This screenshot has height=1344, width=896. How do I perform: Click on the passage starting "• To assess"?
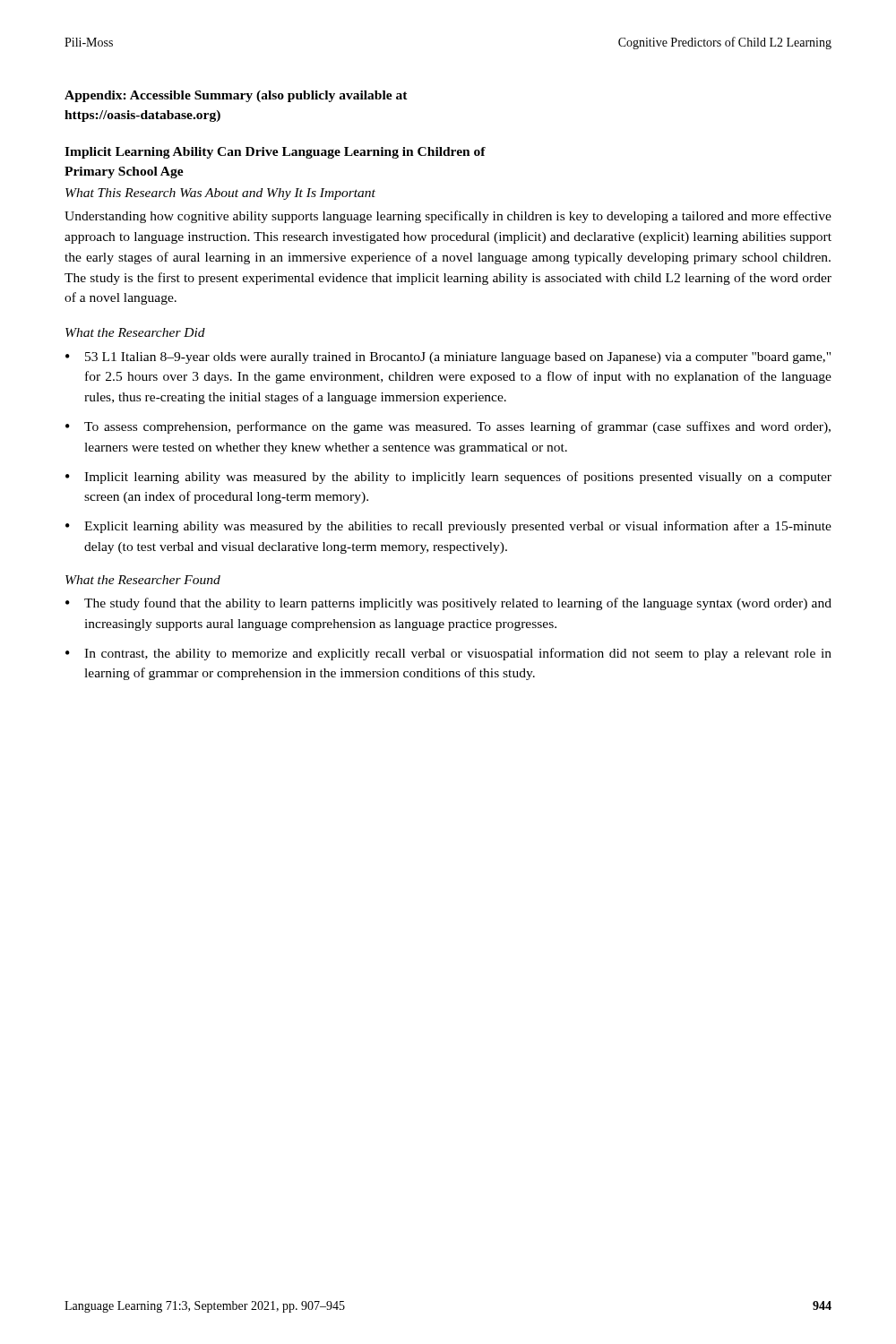(448, 437)
